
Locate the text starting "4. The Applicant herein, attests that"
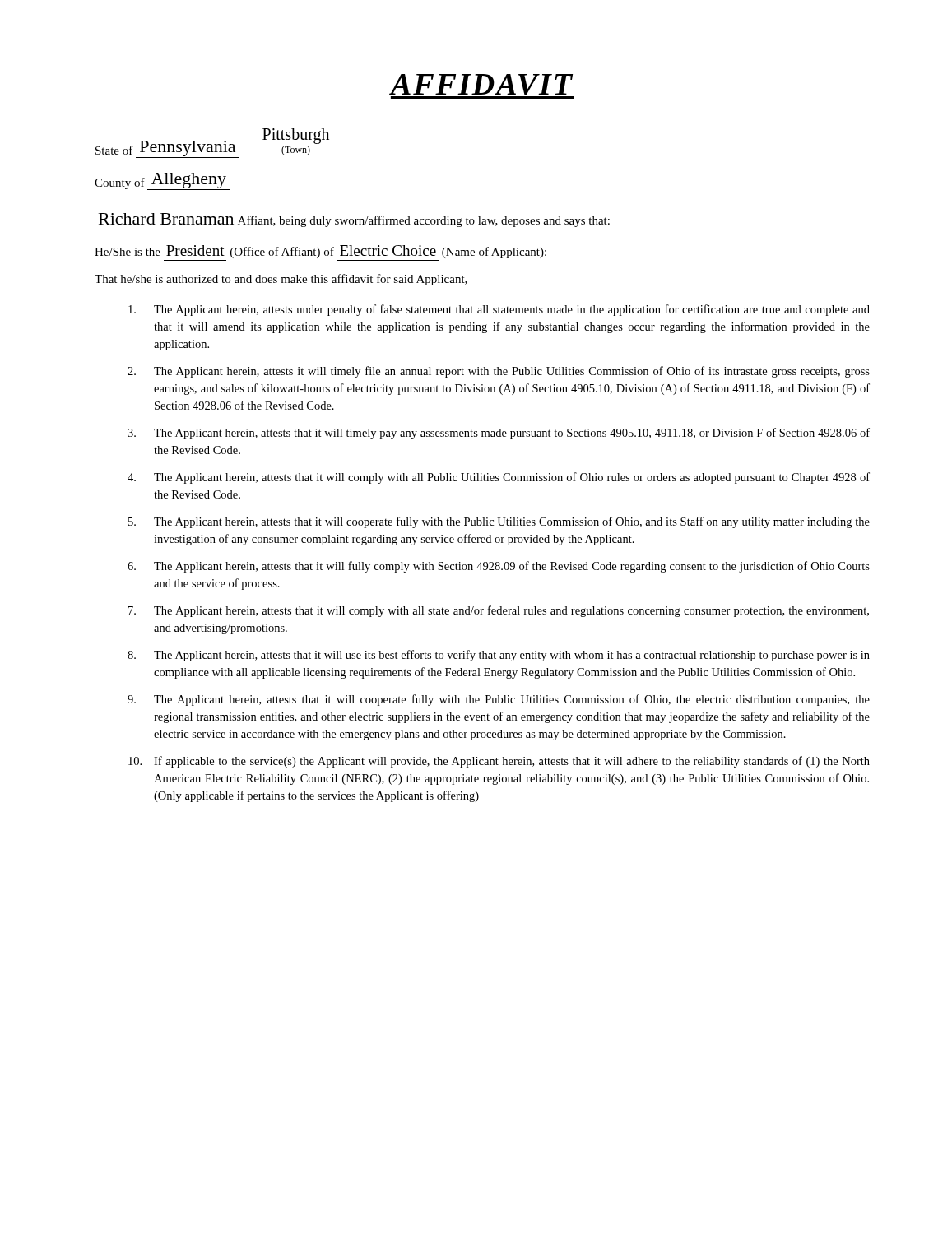(499, 486)
